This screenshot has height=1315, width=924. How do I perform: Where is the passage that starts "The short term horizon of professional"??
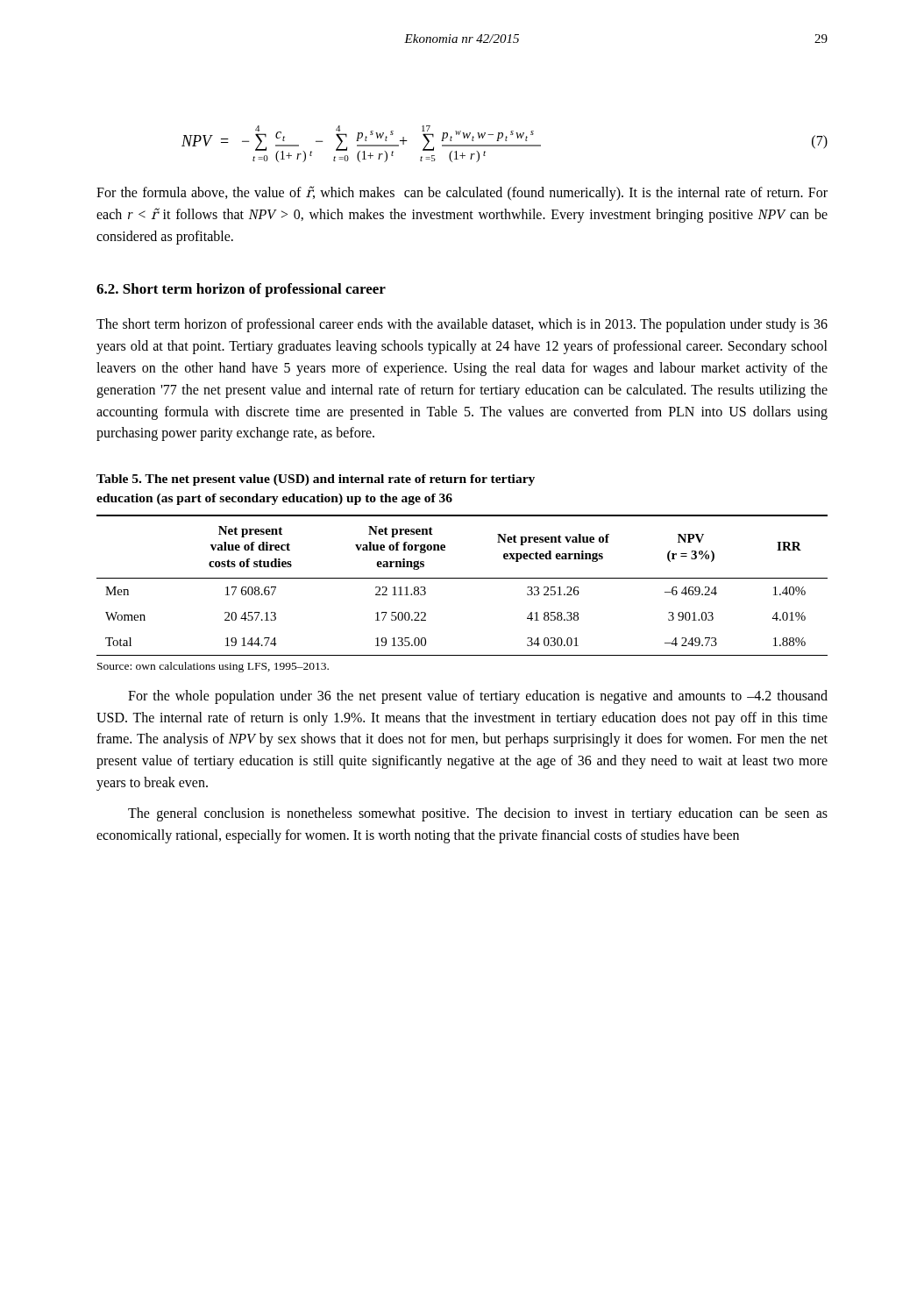462,379
